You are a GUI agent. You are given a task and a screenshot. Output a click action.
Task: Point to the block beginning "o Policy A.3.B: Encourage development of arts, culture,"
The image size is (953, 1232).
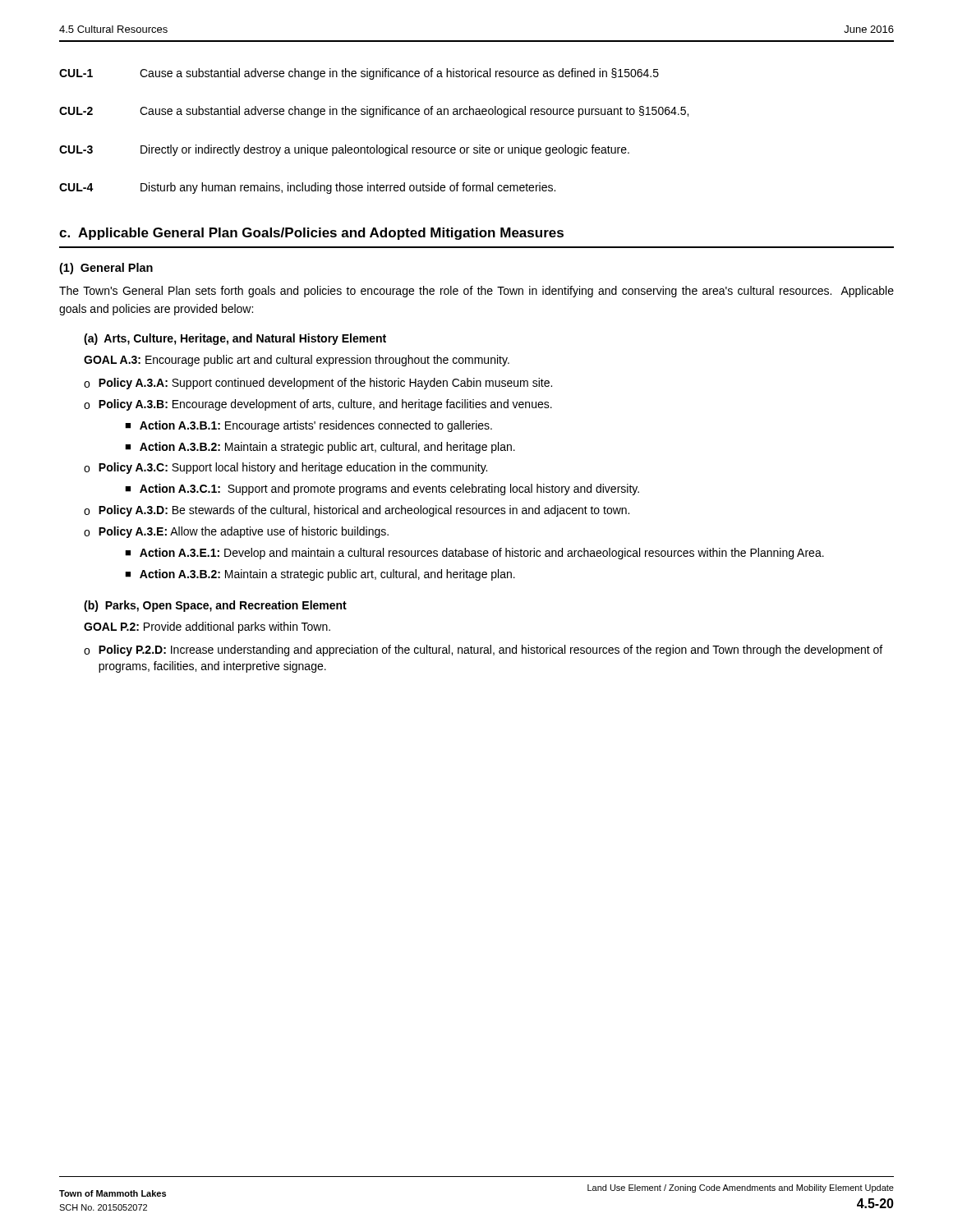point(318,405)
